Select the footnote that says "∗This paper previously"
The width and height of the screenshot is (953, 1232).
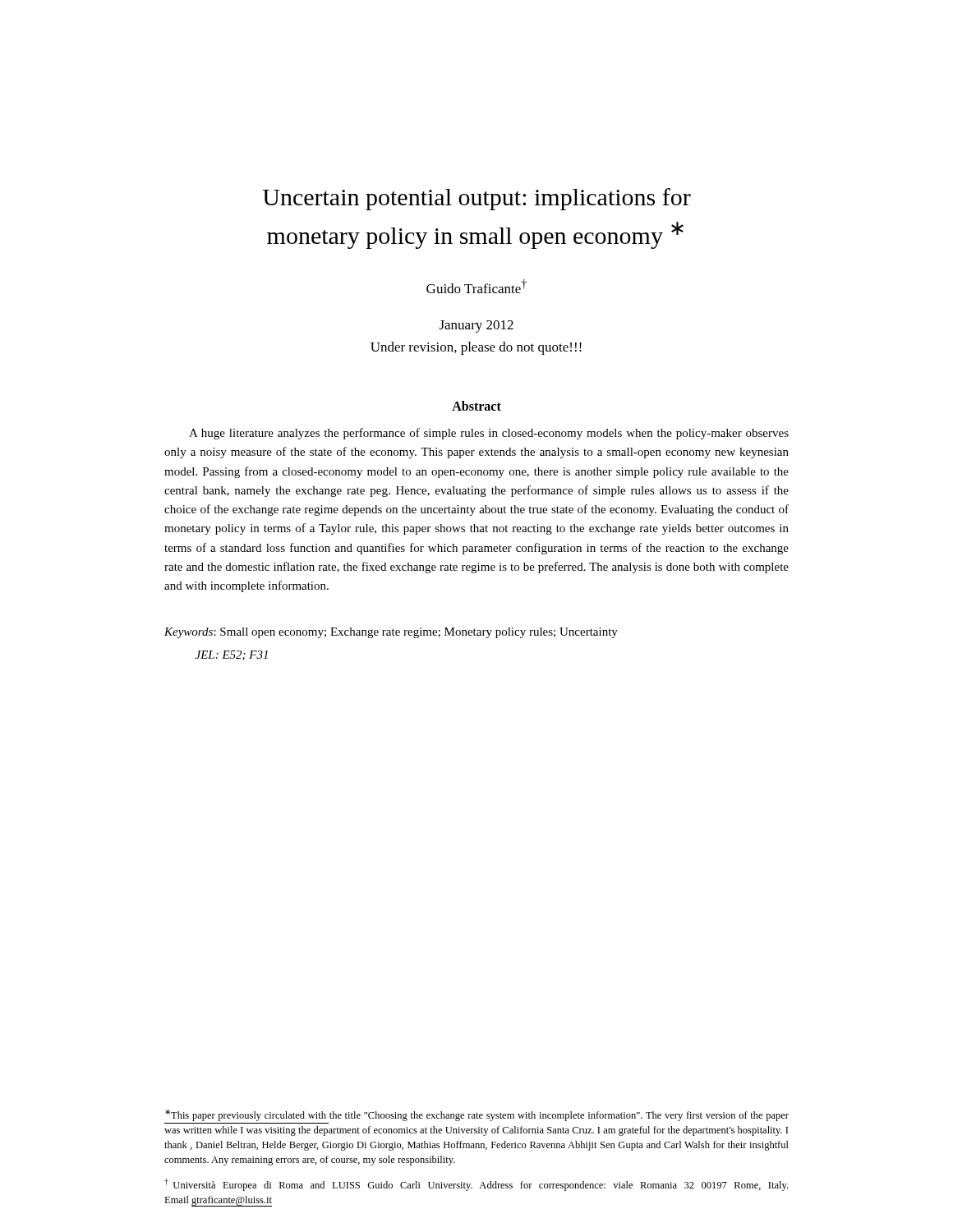pos(476,1136)
